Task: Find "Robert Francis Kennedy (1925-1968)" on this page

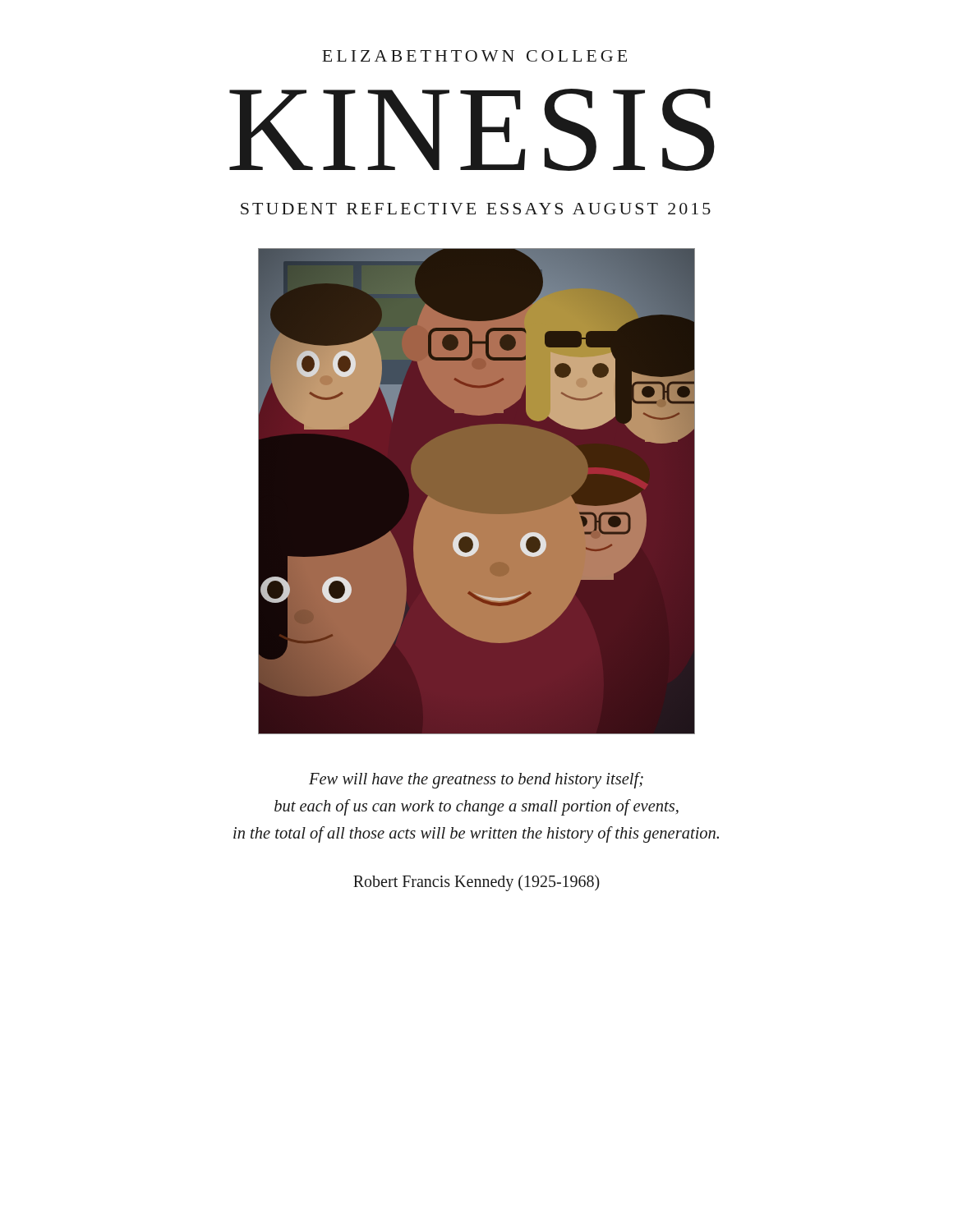Action: pyautogui.click(x=476, y=882)
